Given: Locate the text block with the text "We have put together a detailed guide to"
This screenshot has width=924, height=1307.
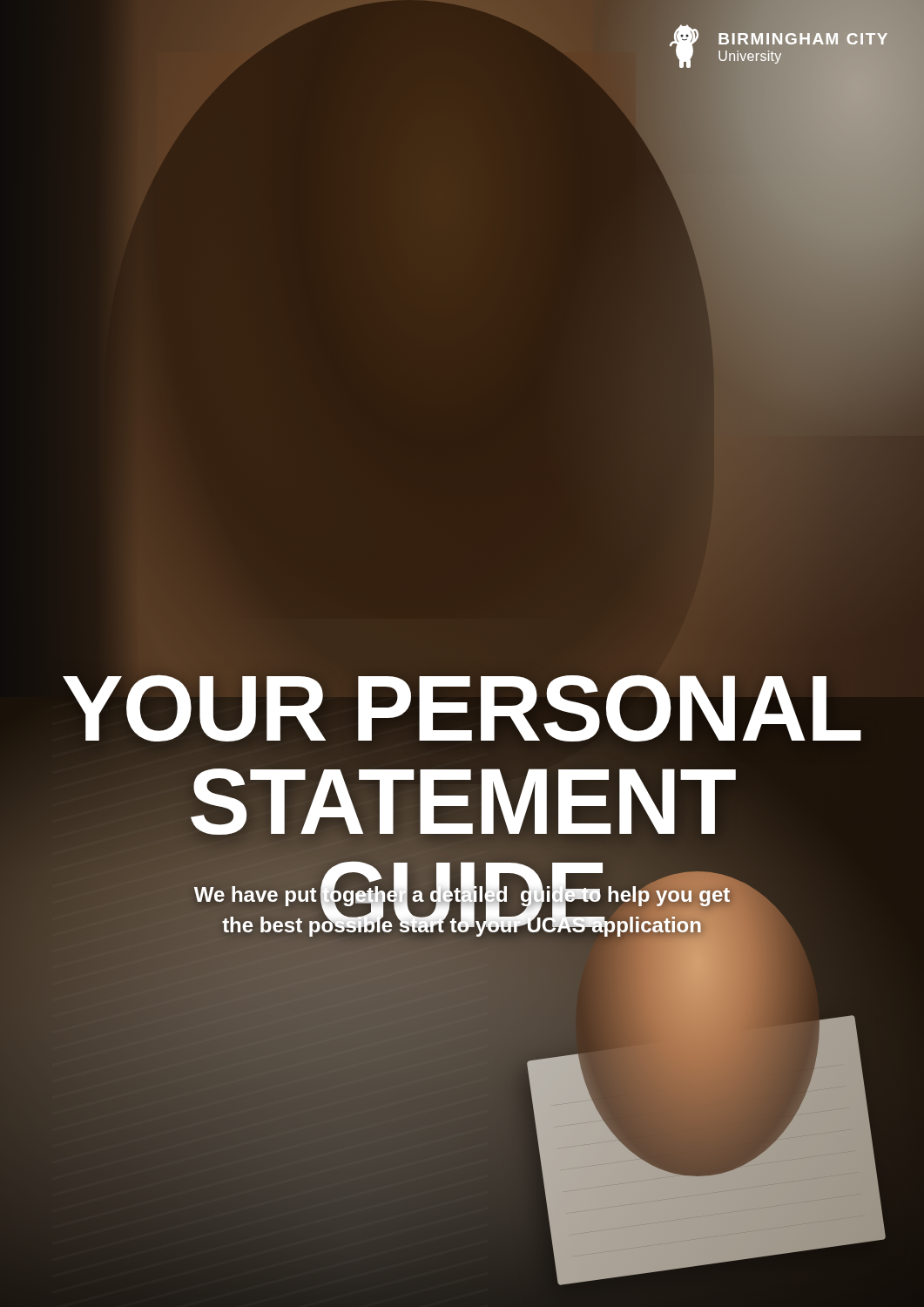Looking at the screenshot, I should tap(462, 910).
